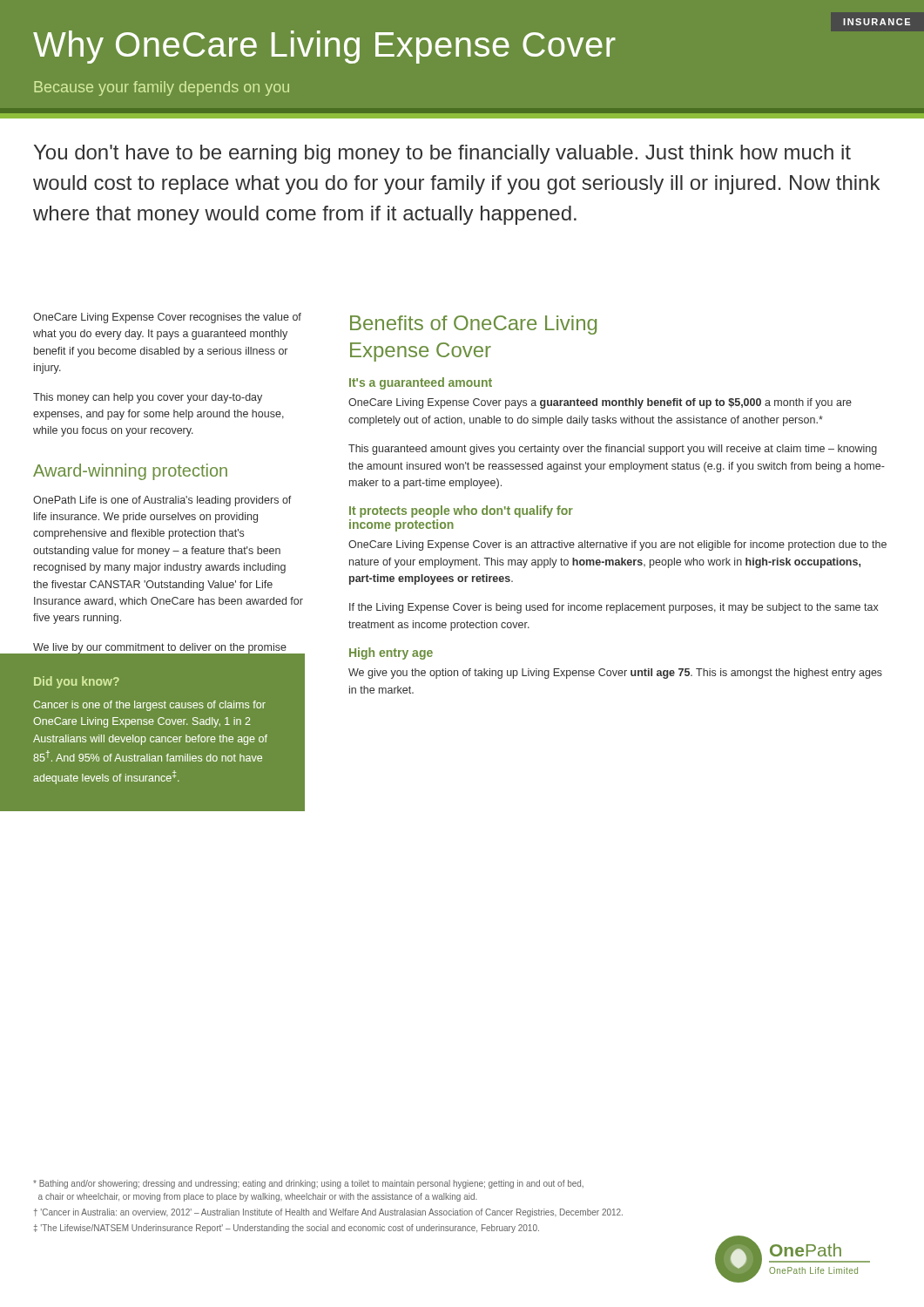
Task: Find the passage starting "We live by our commitment"
Action: pos(159,647)
